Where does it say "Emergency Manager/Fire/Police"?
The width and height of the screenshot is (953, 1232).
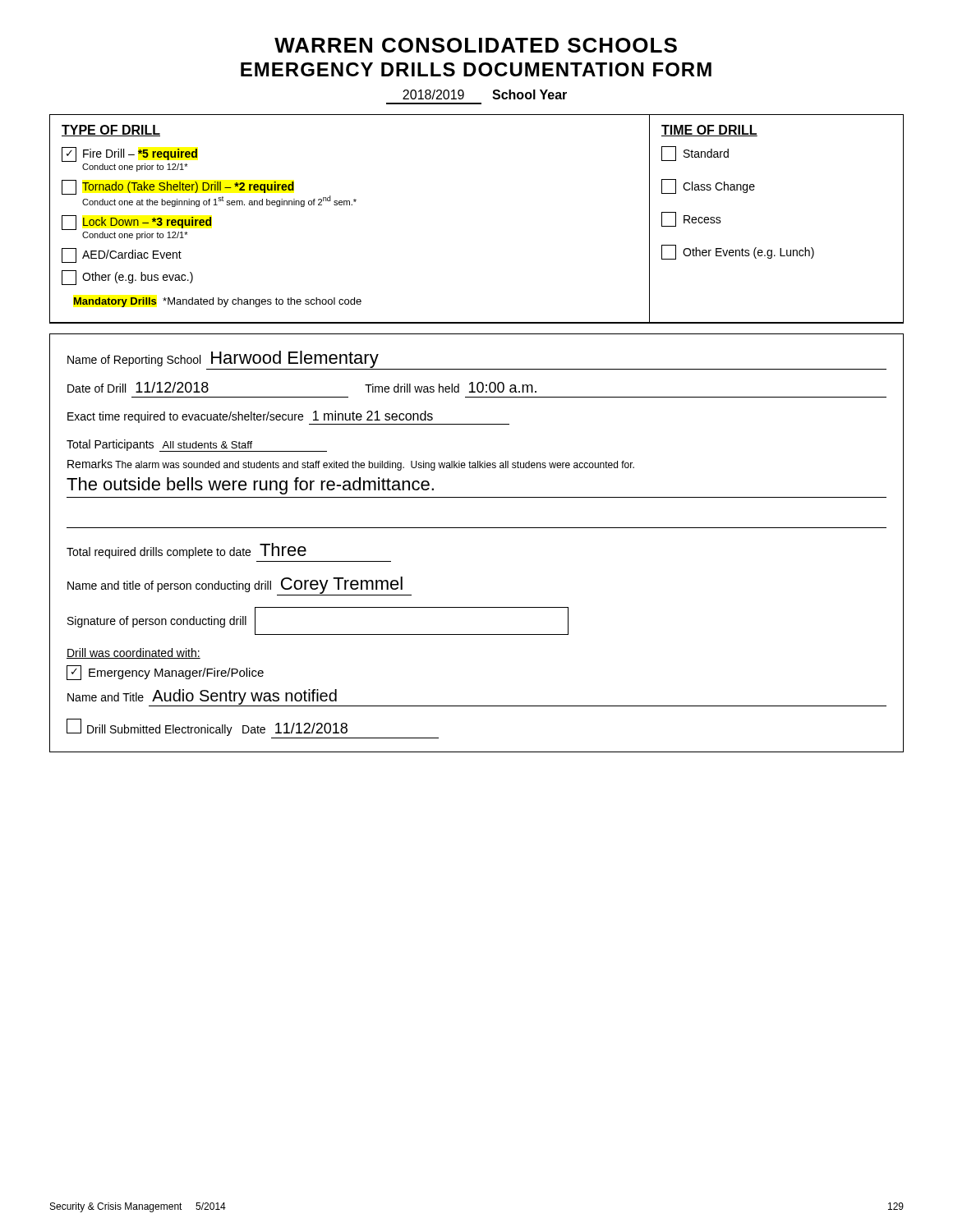pyautogui.click(x=165, y=673)
